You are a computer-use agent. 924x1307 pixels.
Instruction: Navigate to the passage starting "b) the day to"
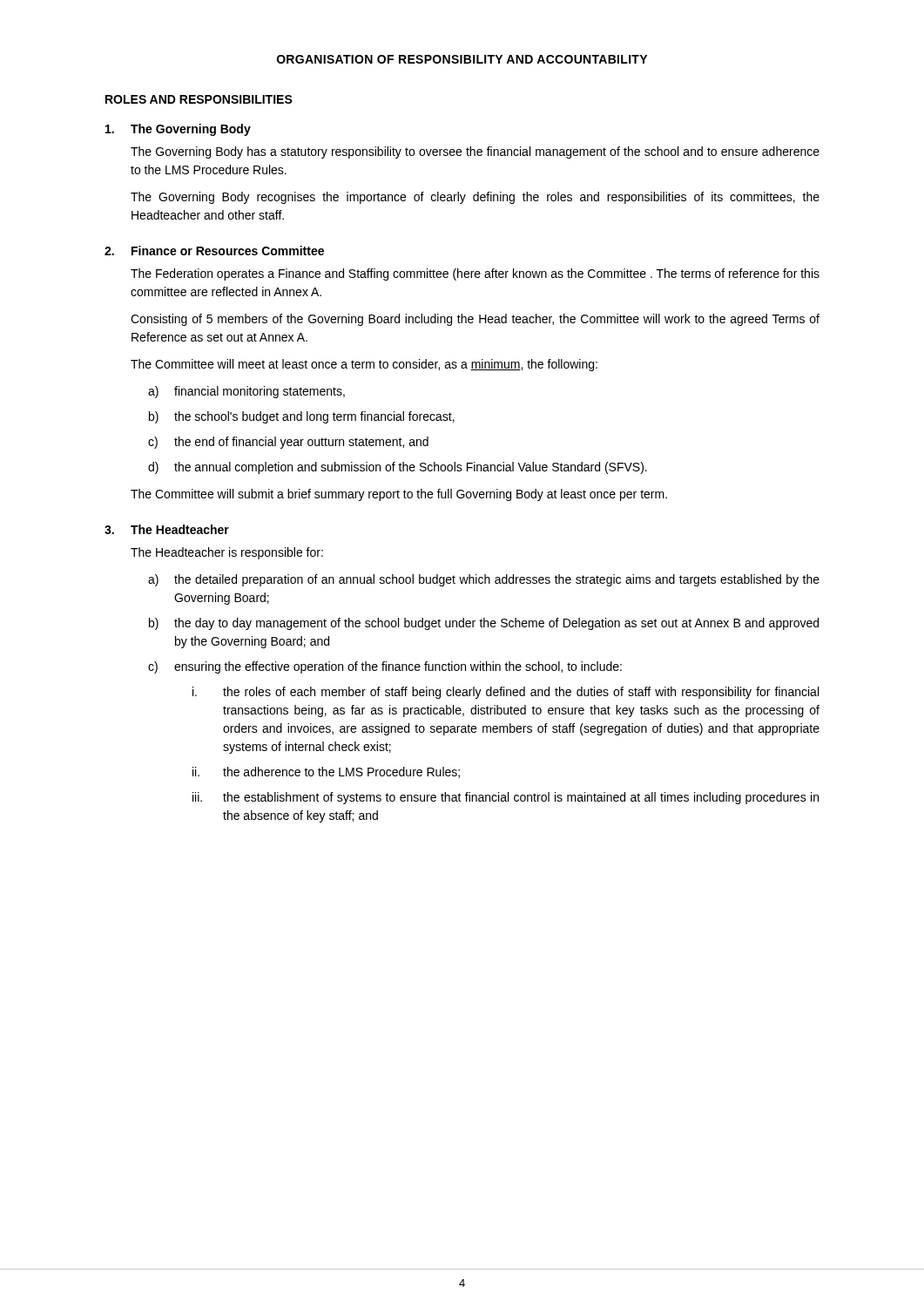tap(484, 633)
